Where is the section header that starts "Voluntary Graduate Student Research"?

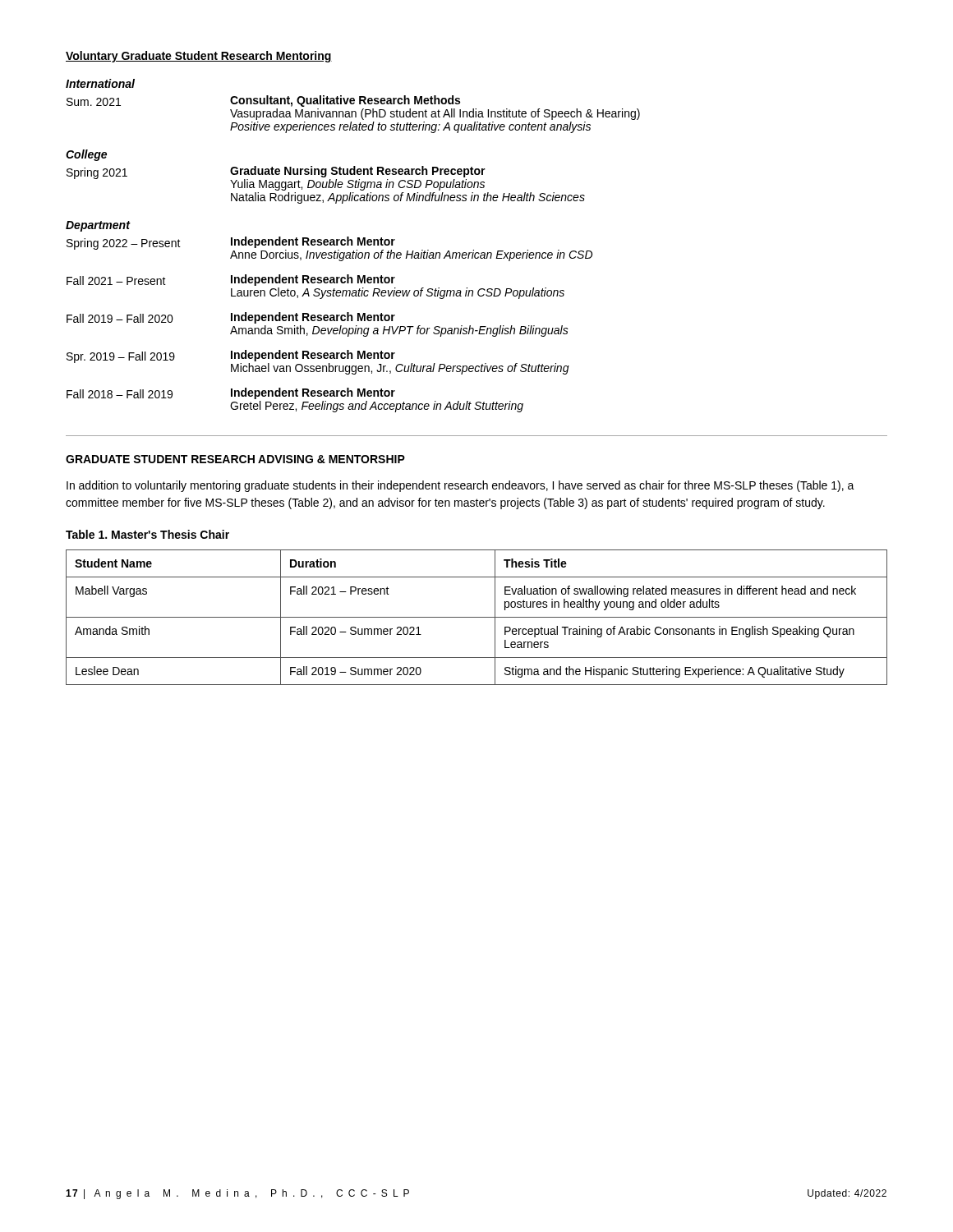point(199,56)
